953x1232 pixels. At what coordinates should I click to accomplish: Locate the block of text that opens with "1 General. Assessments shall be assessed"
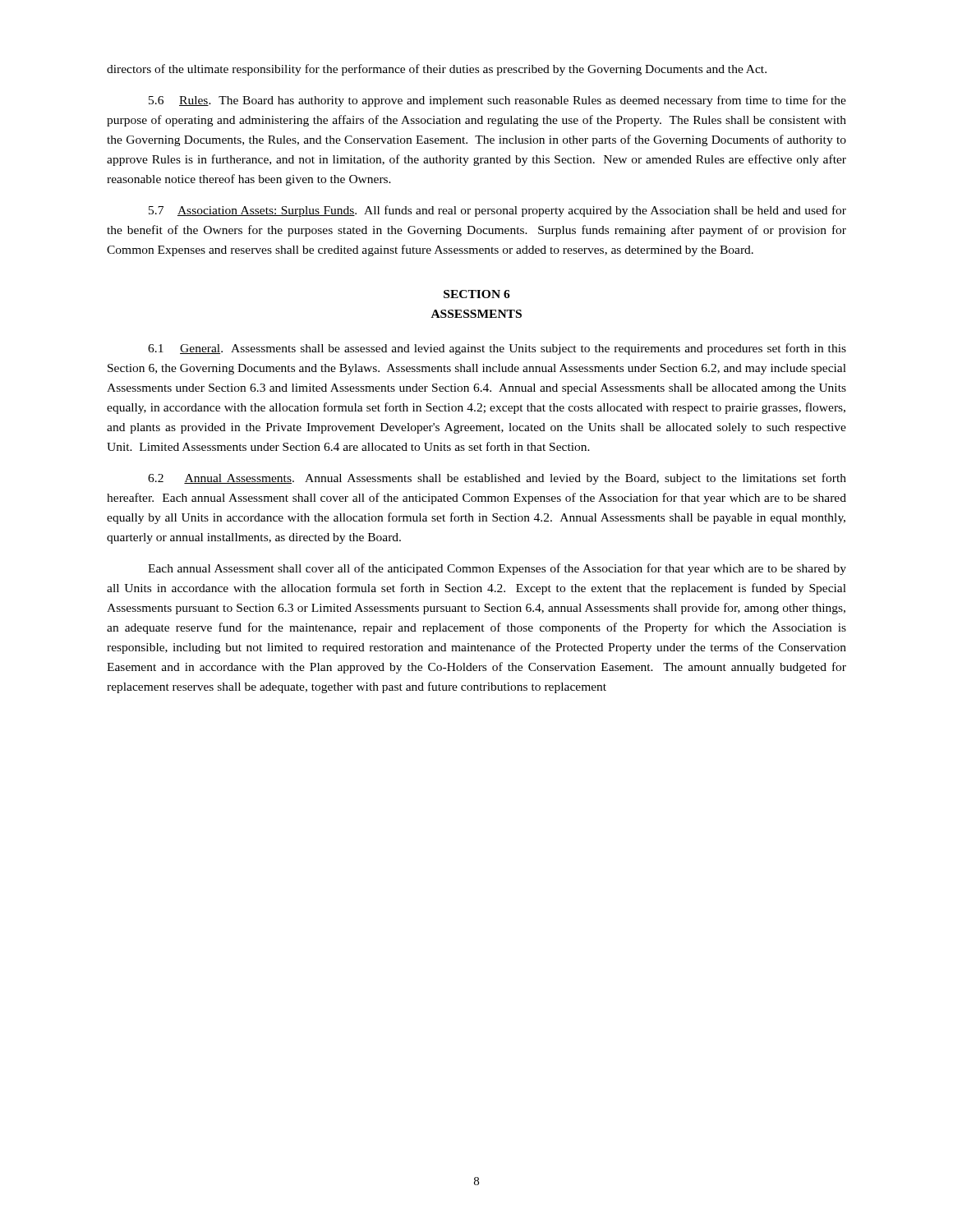click(x=476, y=397)
